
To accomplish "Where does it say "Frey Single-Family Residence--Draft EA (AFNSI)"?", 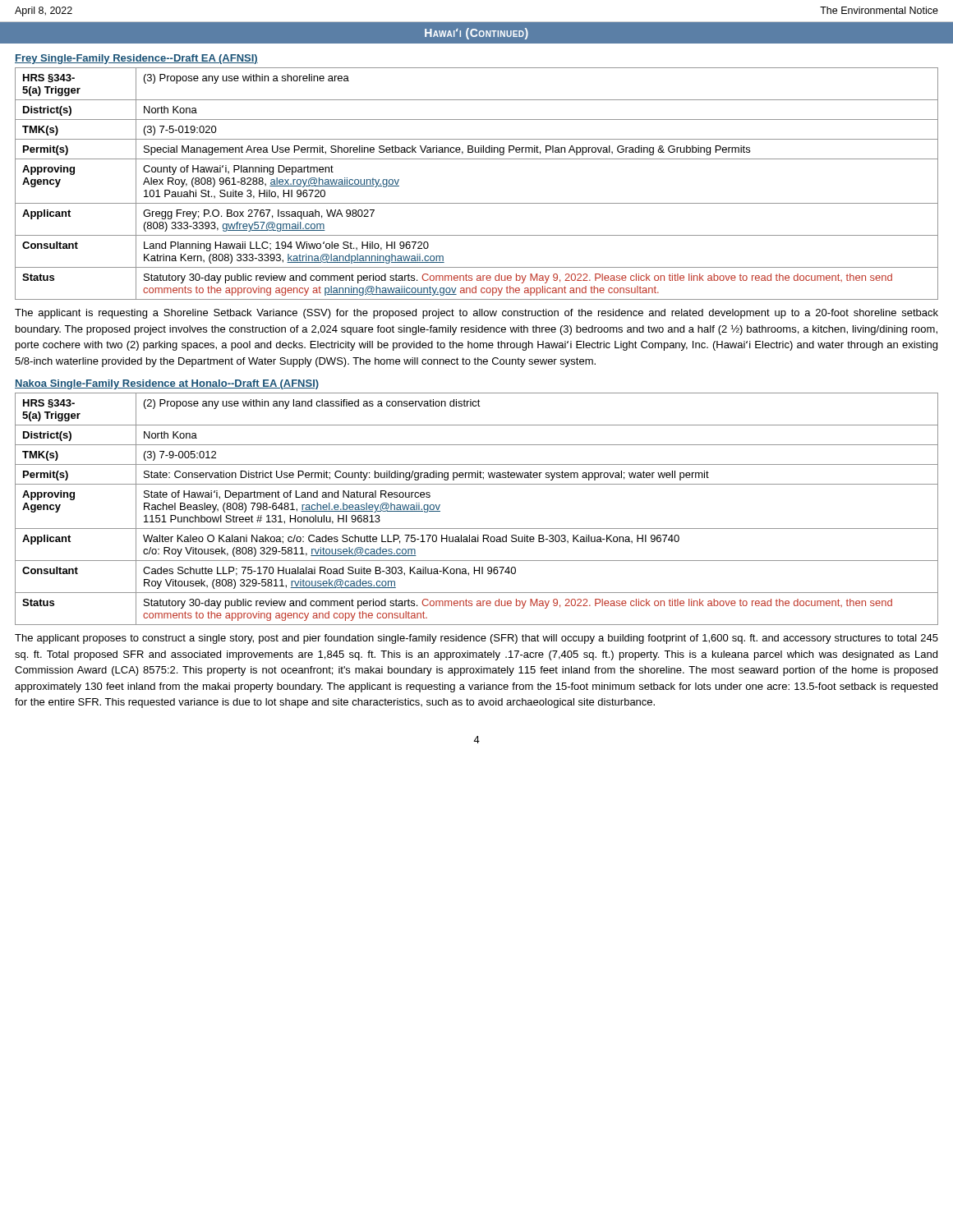I will click(x=136, y=58).
